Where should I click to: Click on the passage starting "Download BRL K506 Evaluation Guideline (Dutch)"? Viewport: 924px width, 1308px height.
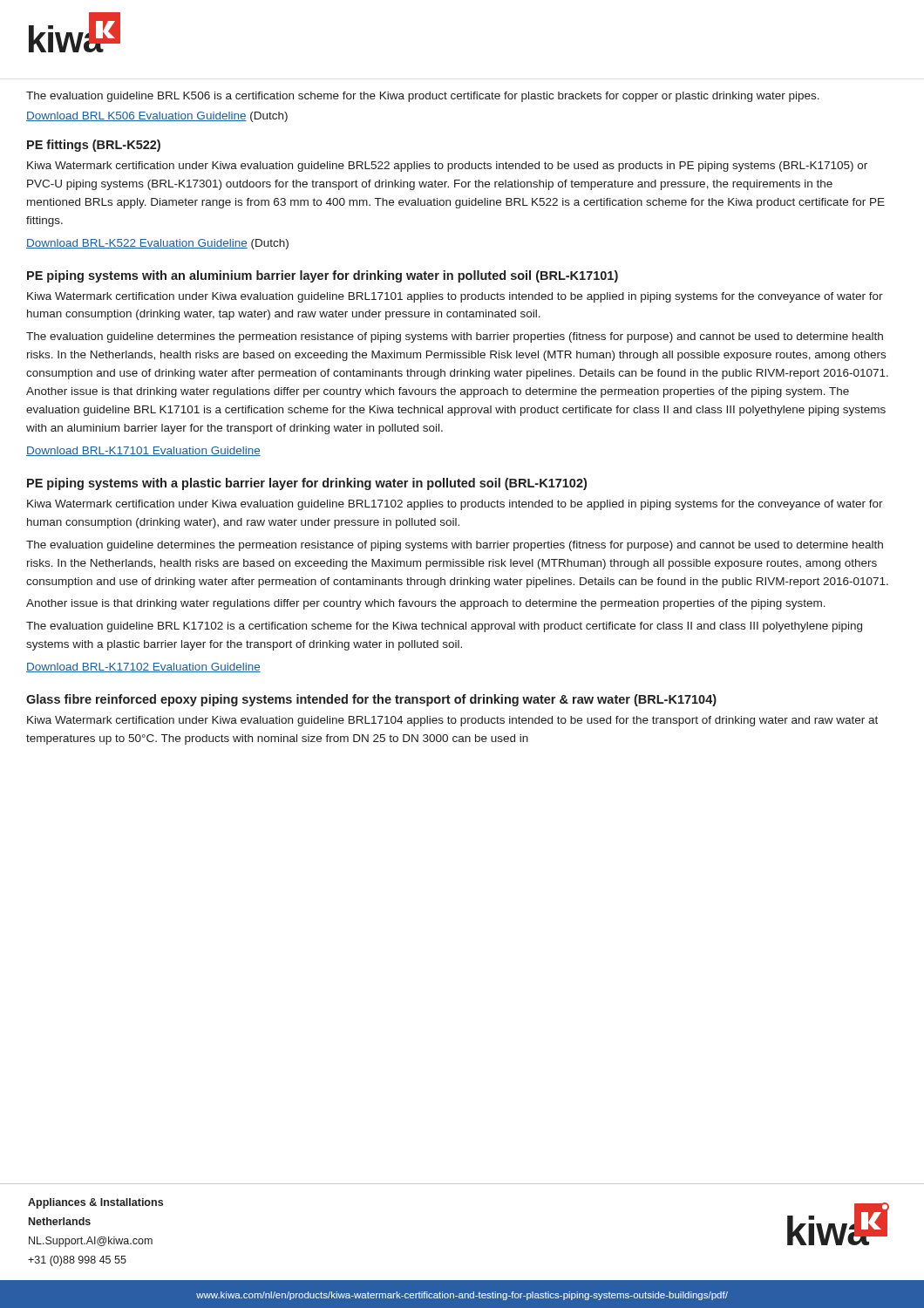click(x=157, y=115)
